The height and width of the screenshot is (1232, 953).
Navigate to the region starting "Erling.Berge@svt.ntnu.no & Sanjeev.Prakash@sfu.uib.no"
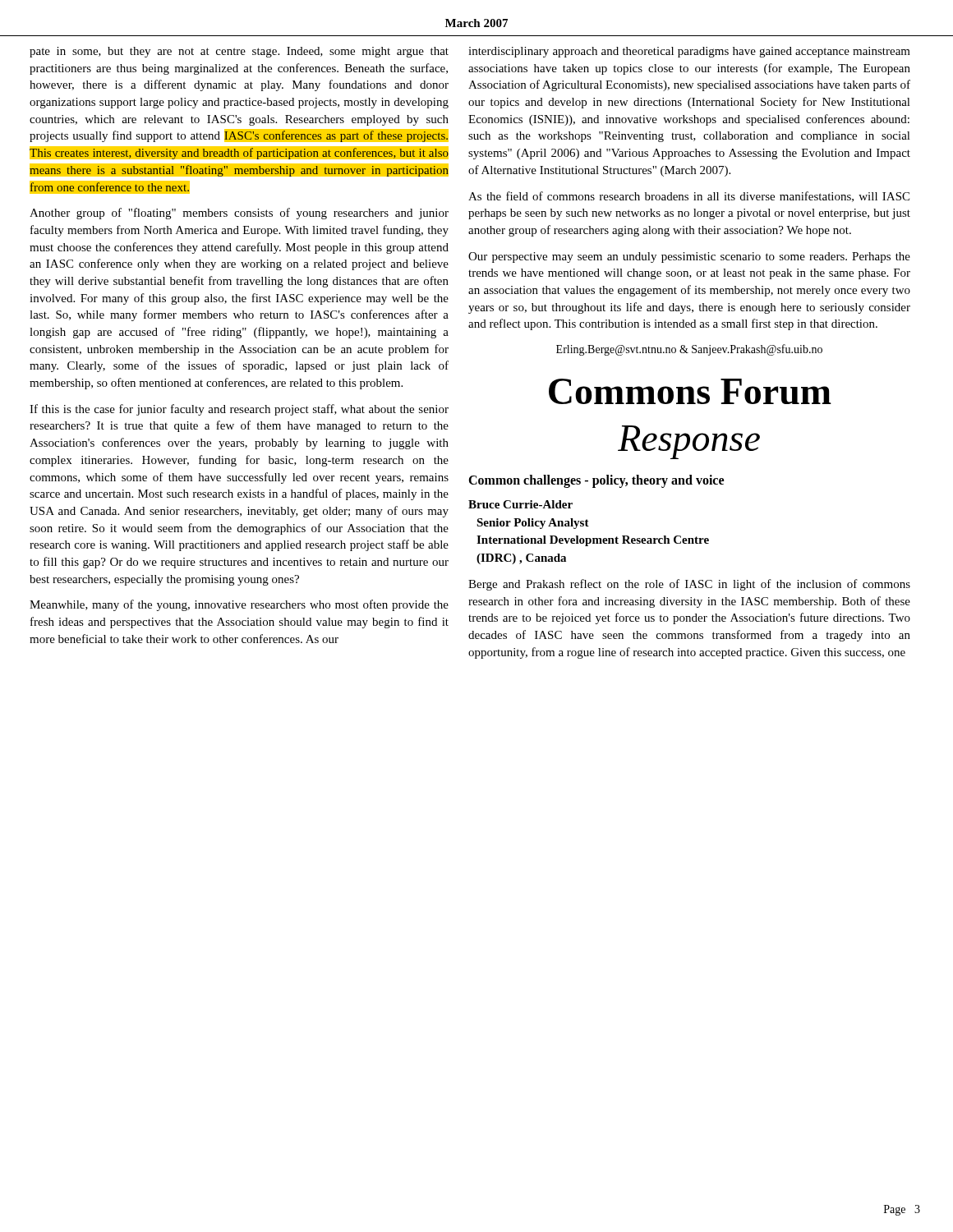click(x=689, y=350)
